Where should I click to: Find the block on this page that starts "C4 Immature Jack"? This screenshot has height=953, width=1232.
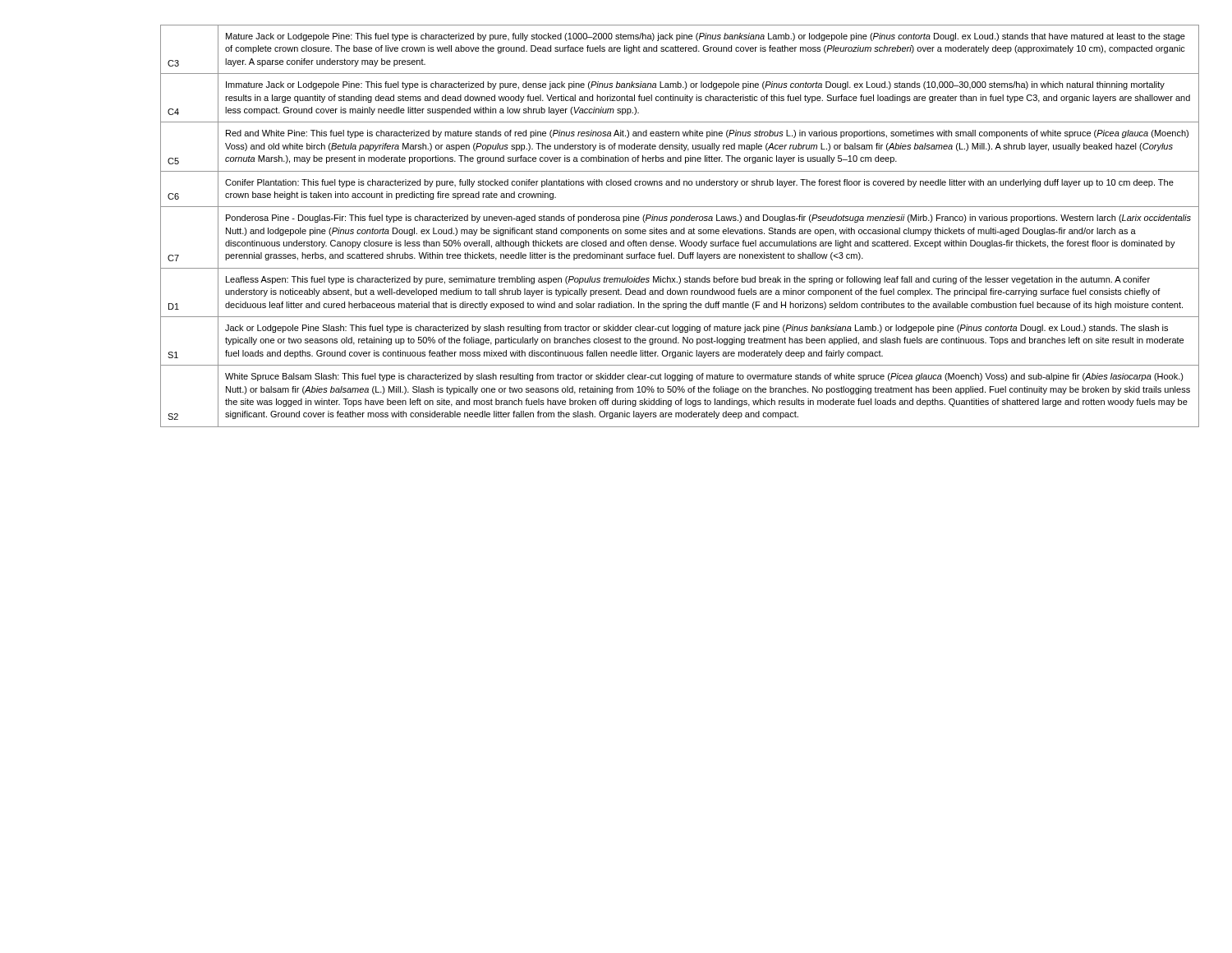click(680, 98)
